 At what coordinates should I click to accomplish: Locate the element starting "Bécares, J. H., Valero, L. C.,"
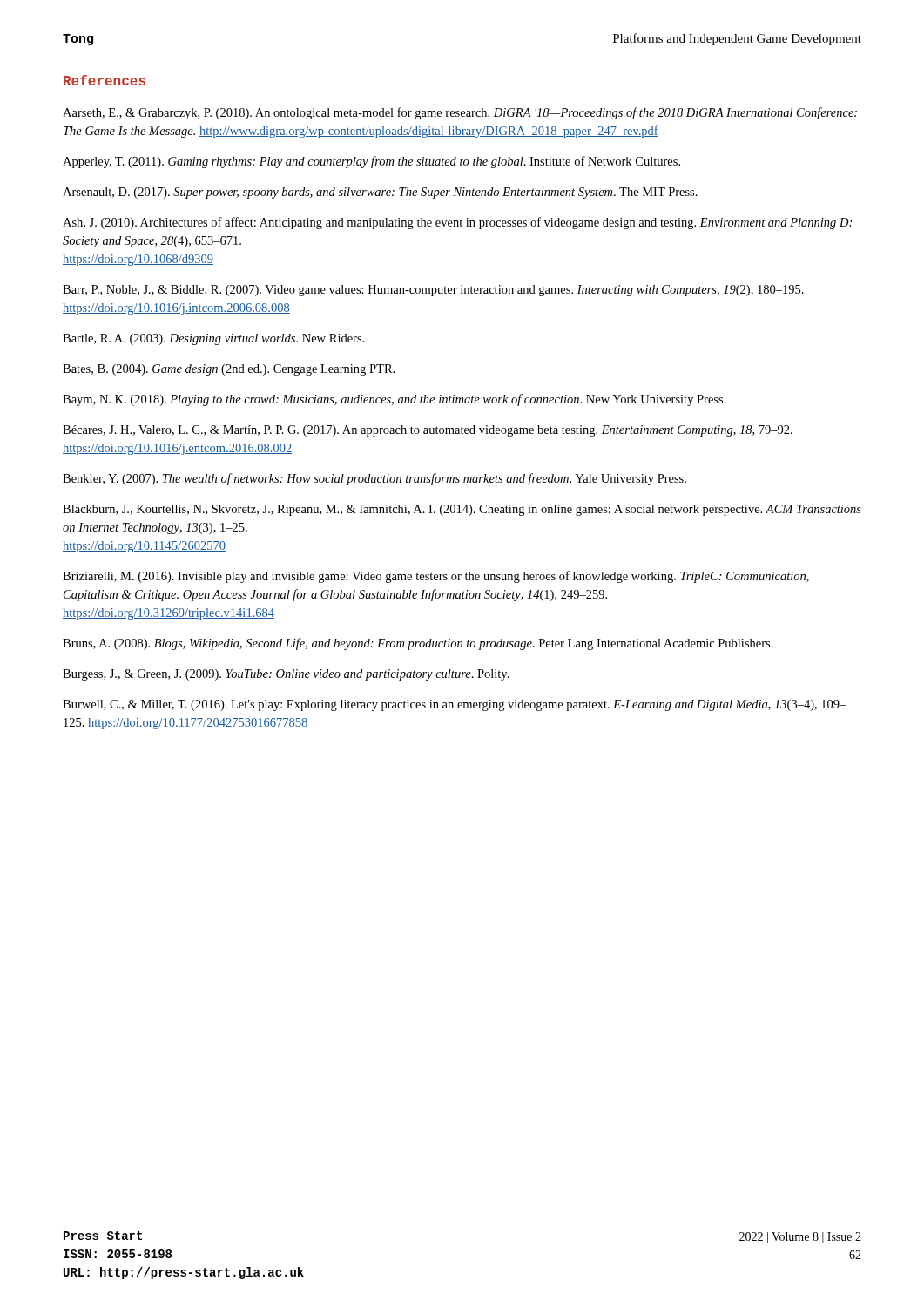tap(428, 439)
